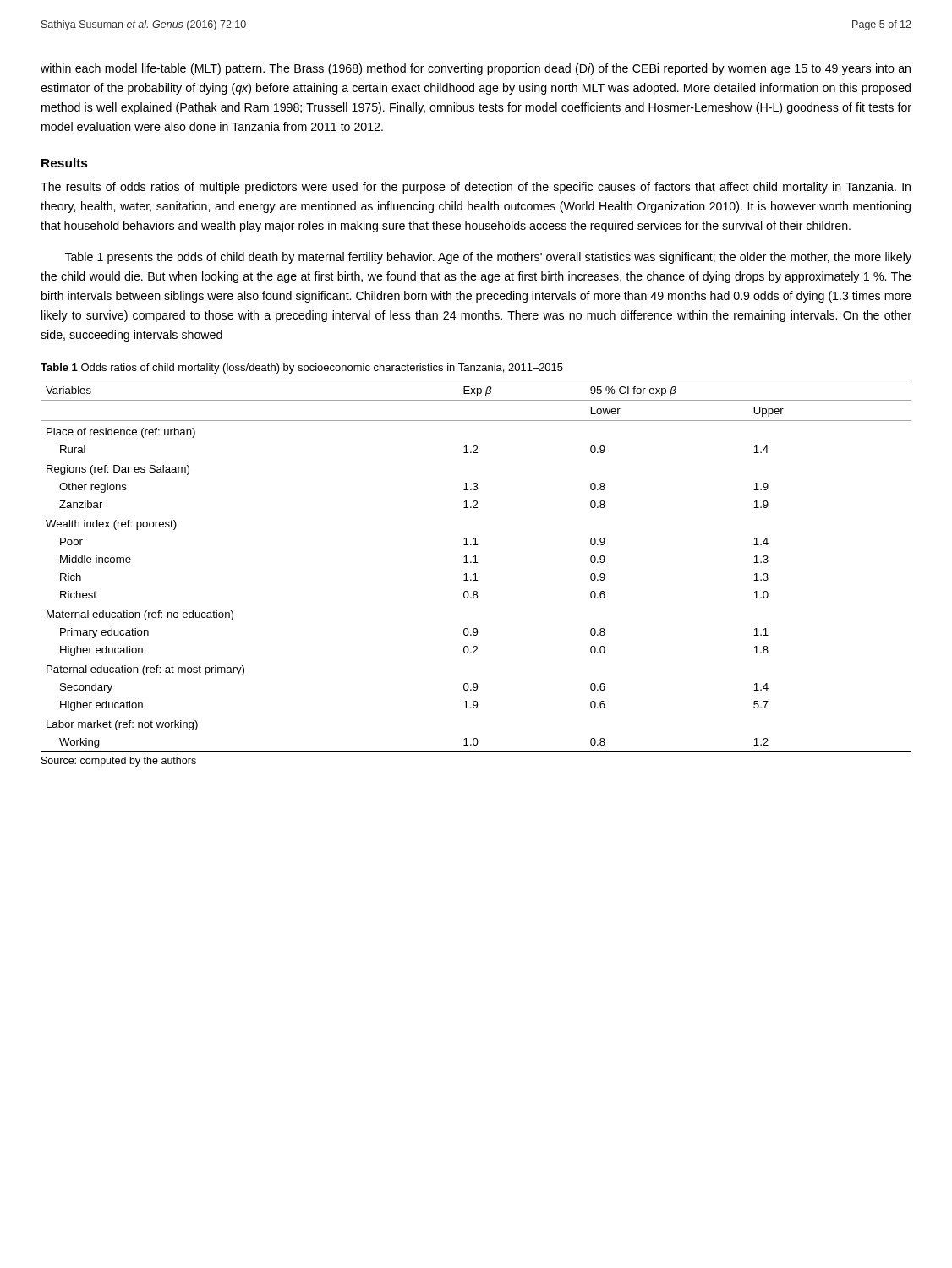Find the table that mentions "Middle income"
This screenshot has height=1268, width=952.
[x=476, y=566]
